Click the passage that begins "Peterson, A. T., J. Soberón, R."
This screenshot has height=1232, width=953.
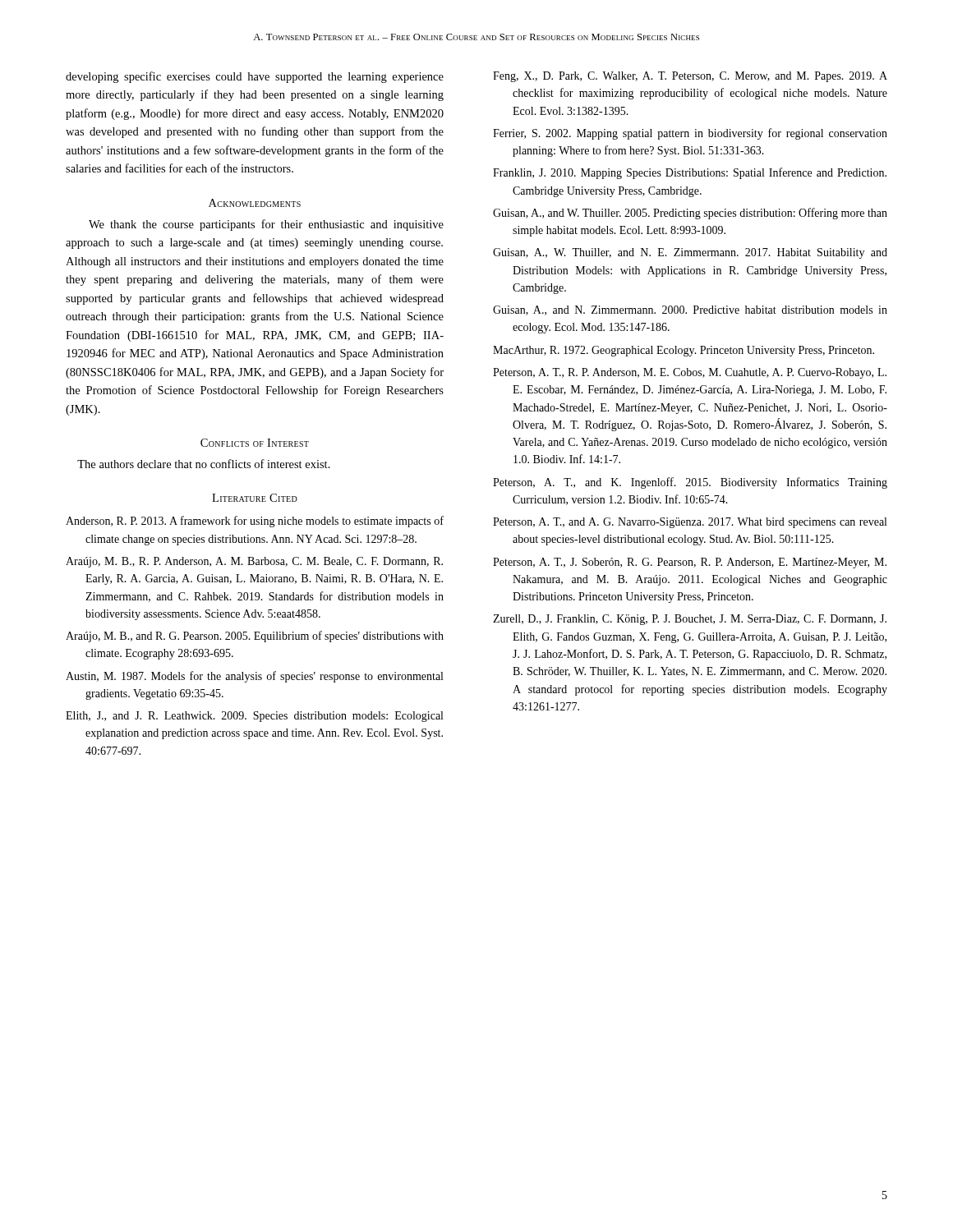coord(690,579)
